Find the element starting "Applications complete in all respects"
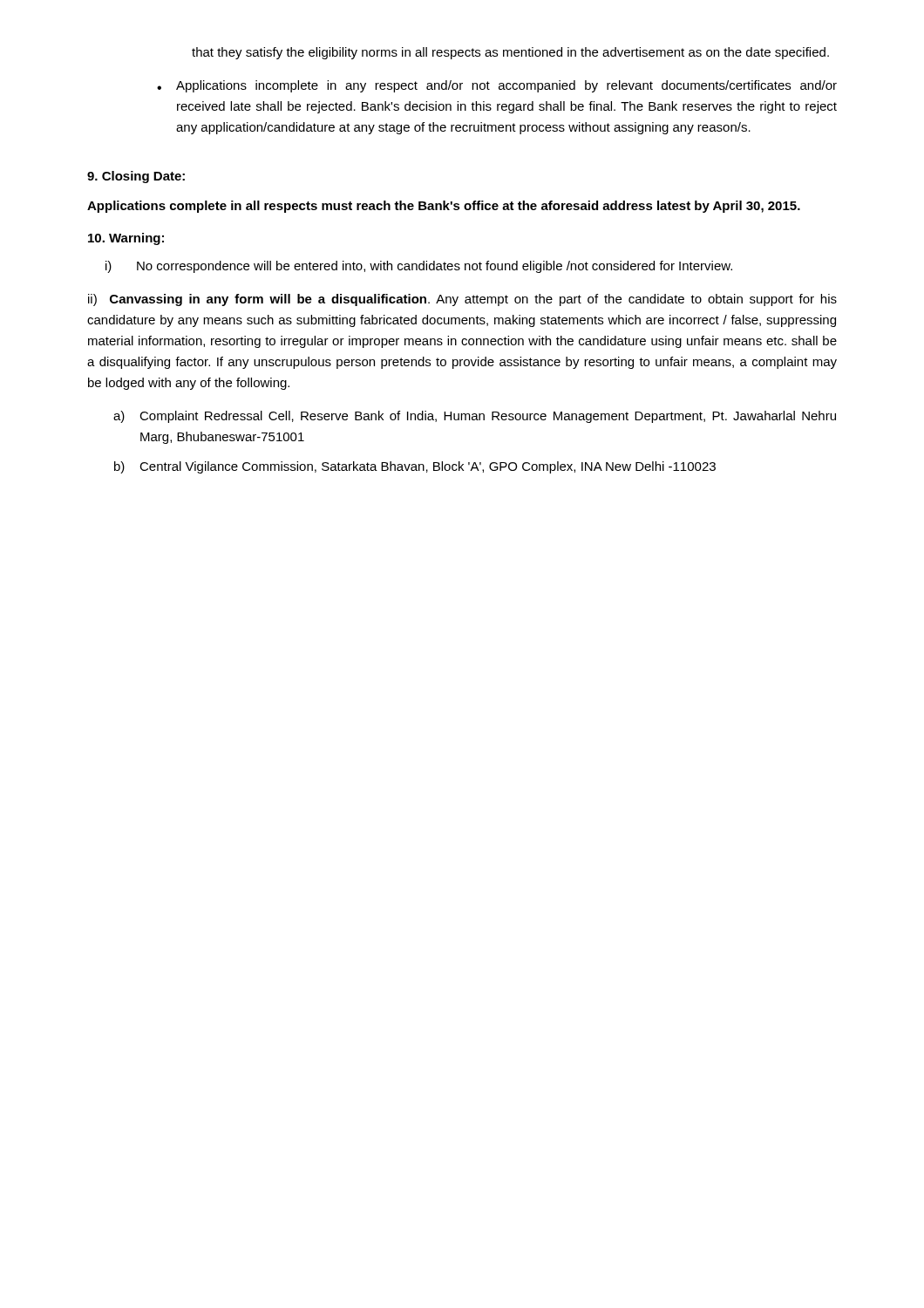 tap(444, 205)
